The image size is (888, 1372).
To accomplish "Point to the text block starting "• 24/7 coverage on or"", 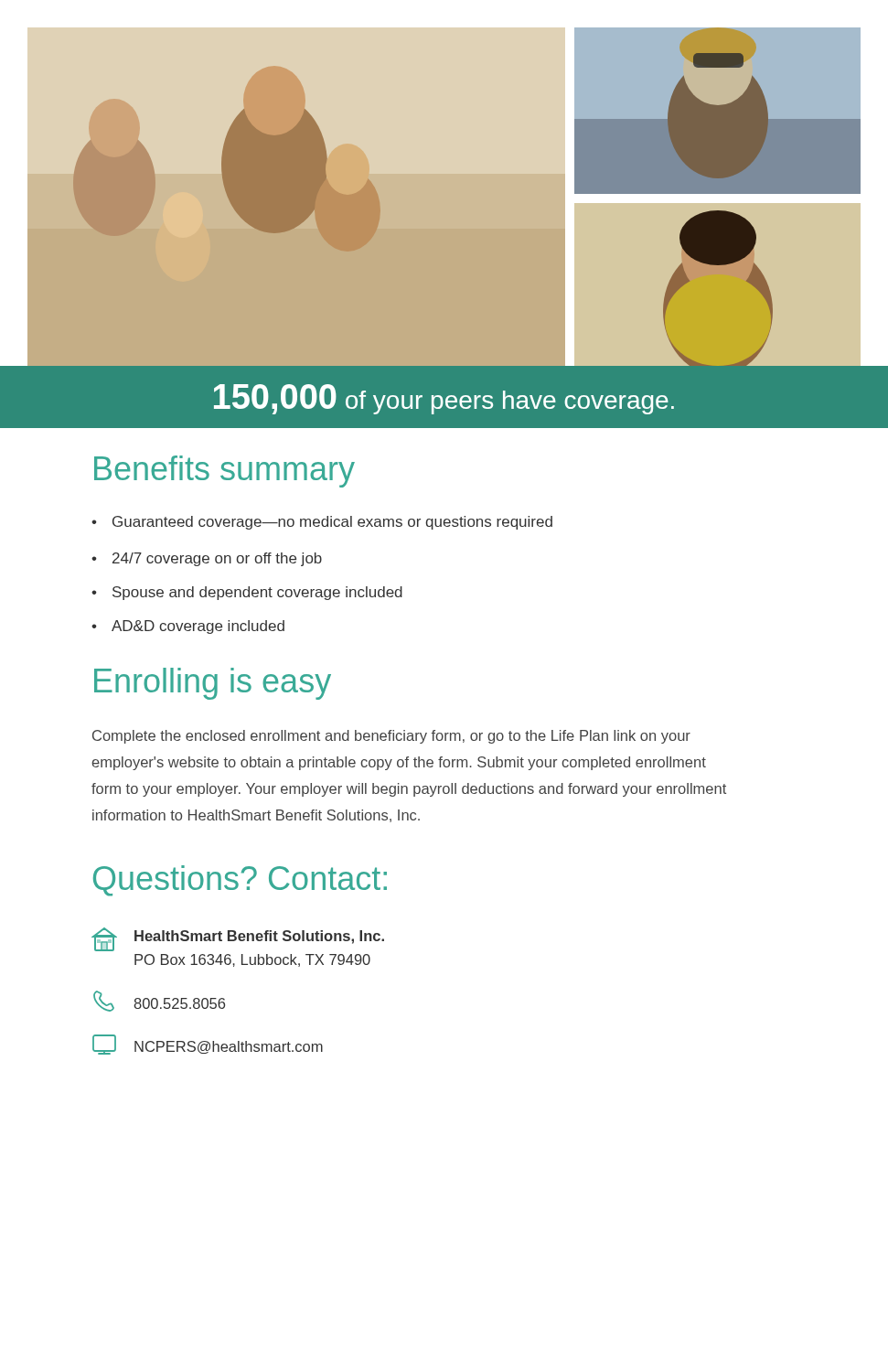I will (207, 559).
